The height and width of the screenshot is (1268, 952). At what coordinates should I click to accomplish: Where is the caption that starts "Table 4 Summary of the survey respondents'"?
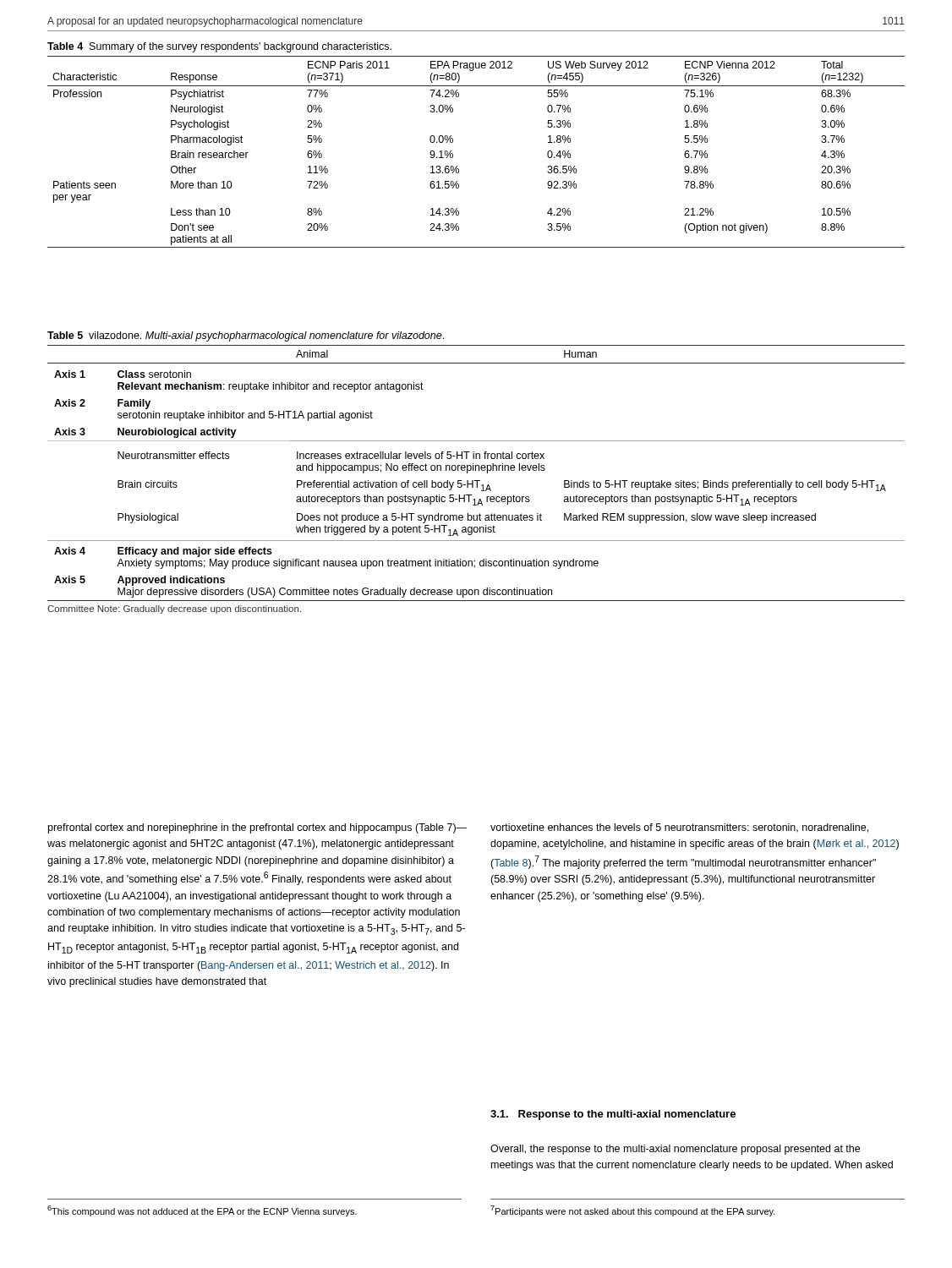[219, 47]
